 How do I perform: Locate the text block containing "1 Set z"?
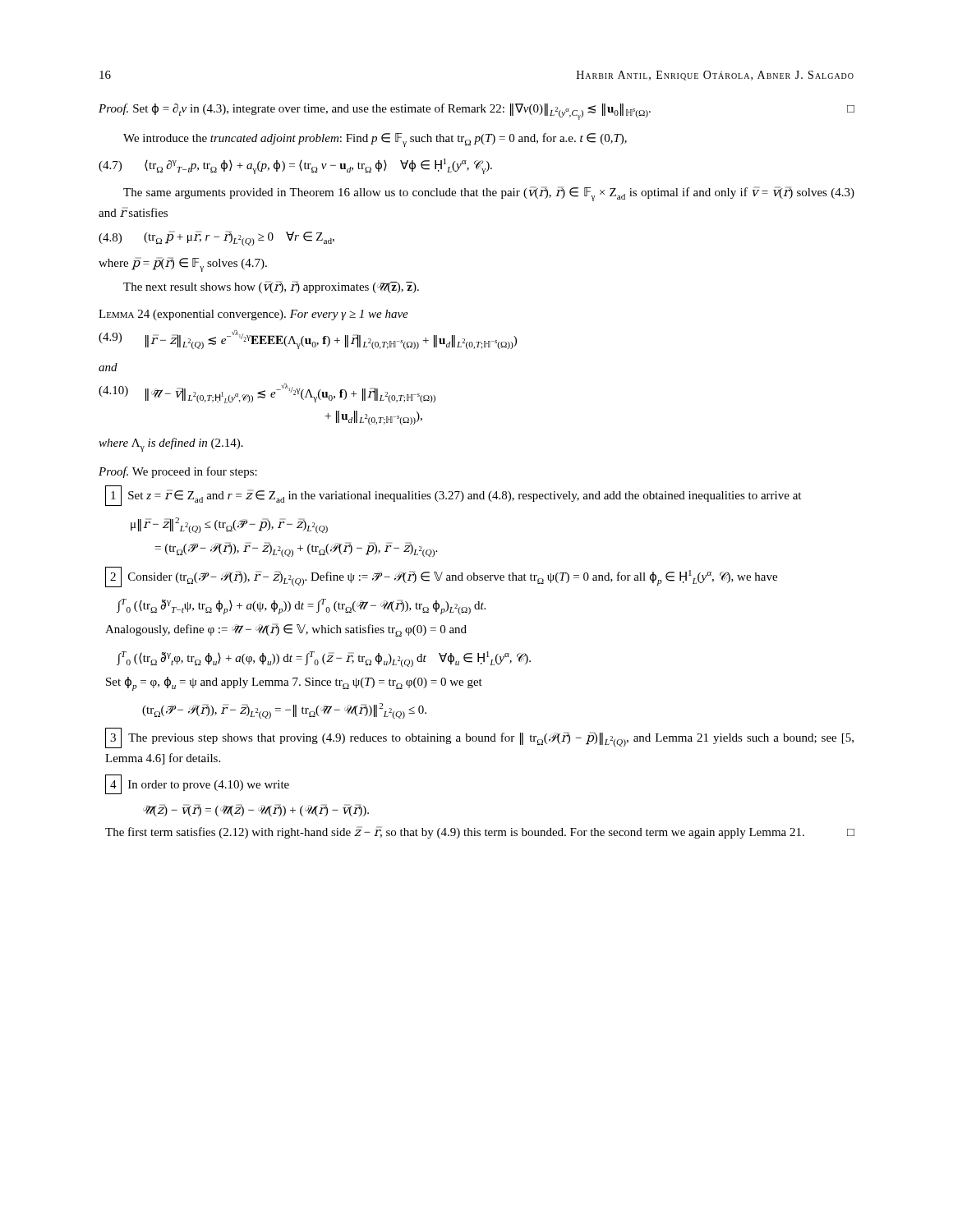click(453, 496)
